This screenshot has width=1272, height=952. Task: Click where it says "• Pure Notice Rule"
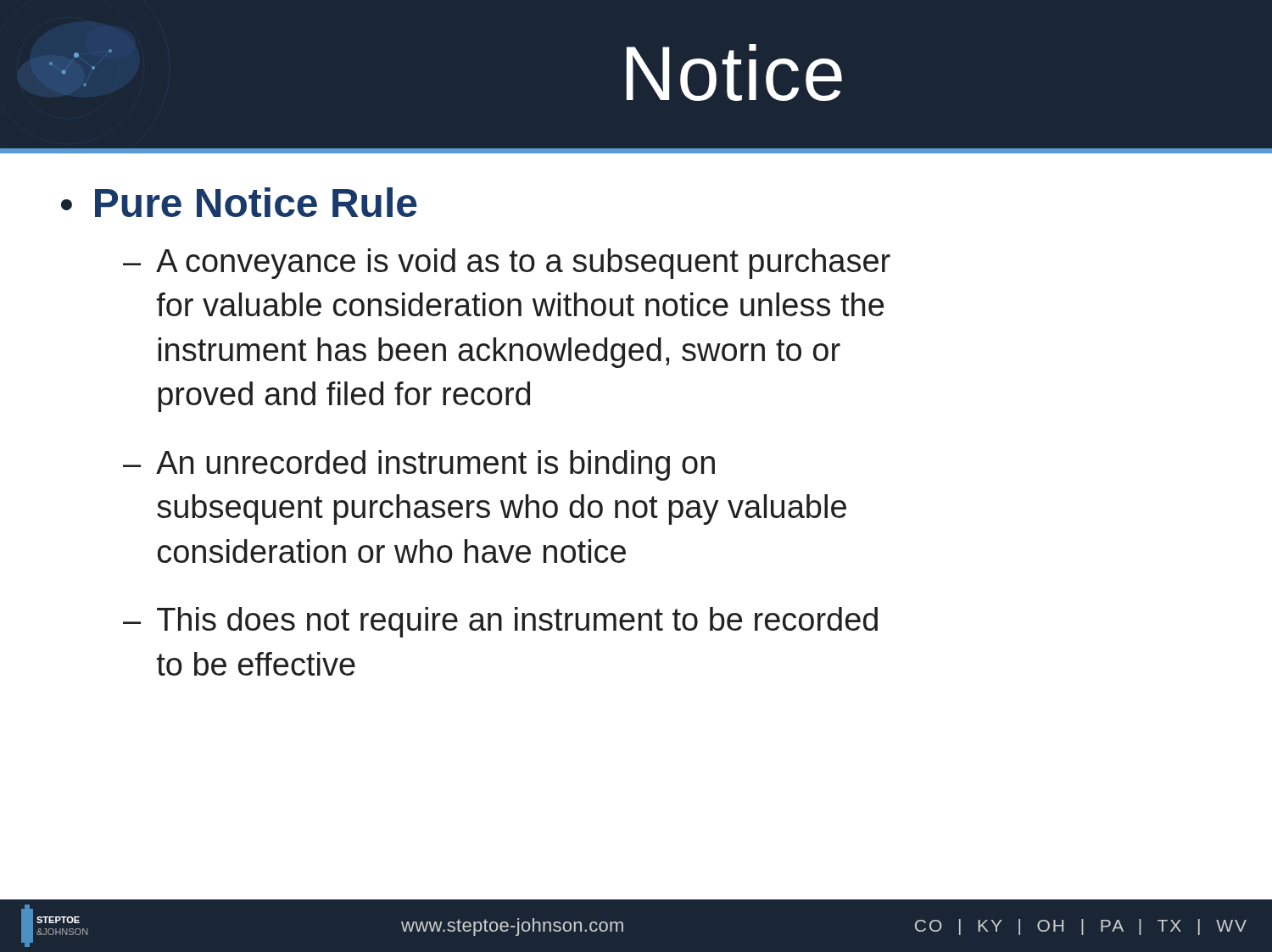coord(239,203)
